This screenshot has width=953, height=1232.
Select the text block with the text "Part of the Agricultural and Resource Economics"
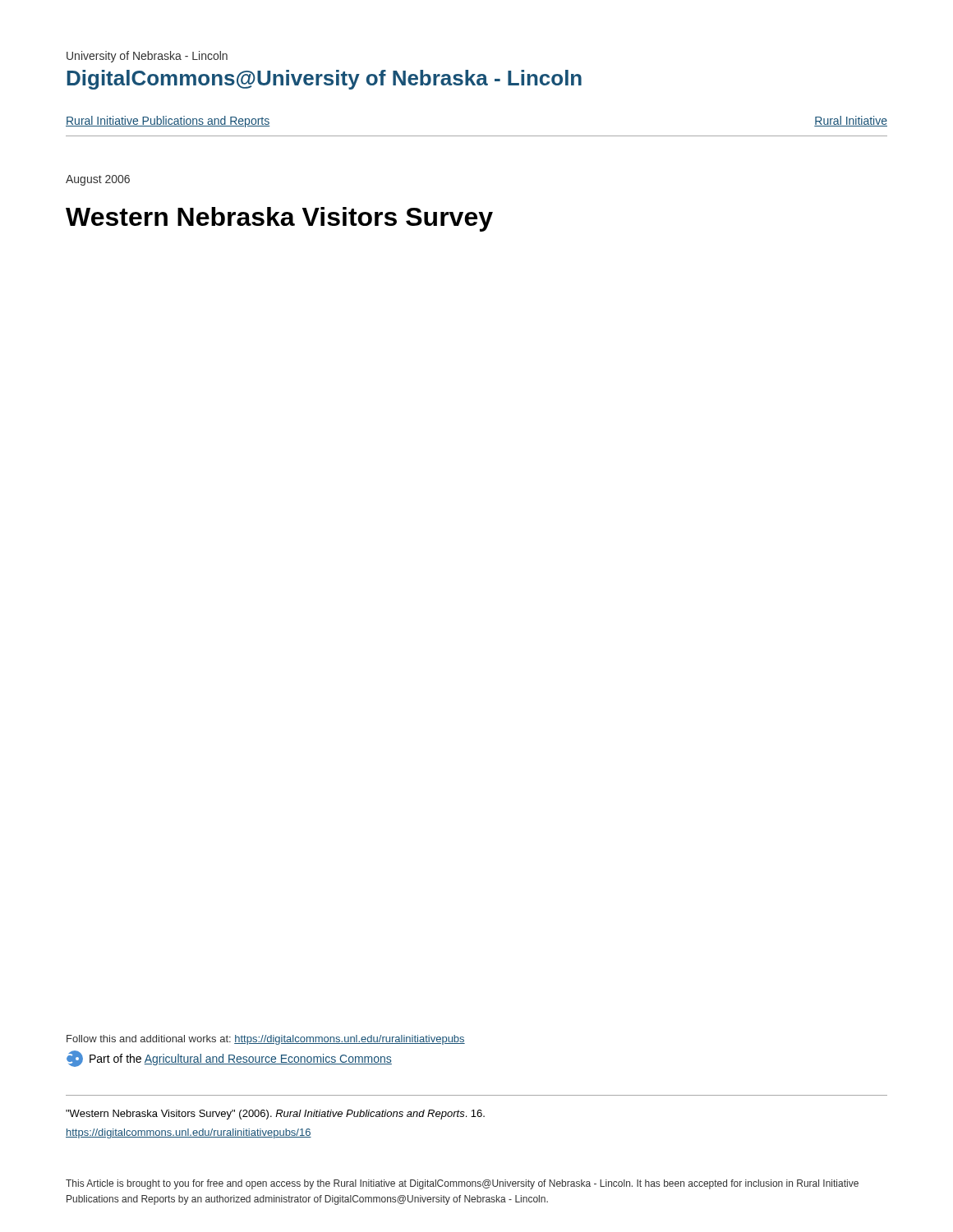coord(229,1059)
